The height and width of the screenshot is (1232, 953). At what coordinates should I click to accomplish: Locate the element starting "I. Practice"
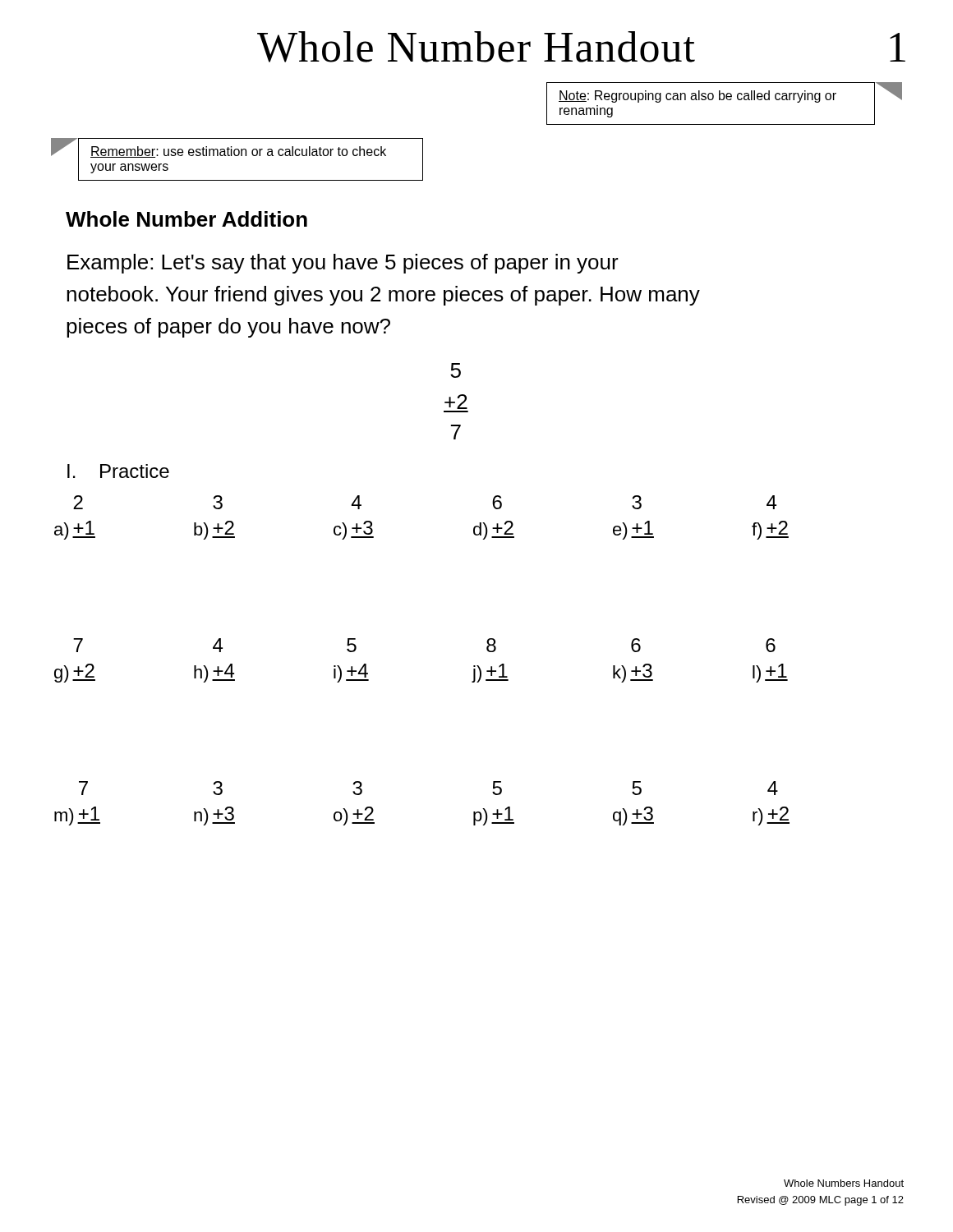point(118,471)
